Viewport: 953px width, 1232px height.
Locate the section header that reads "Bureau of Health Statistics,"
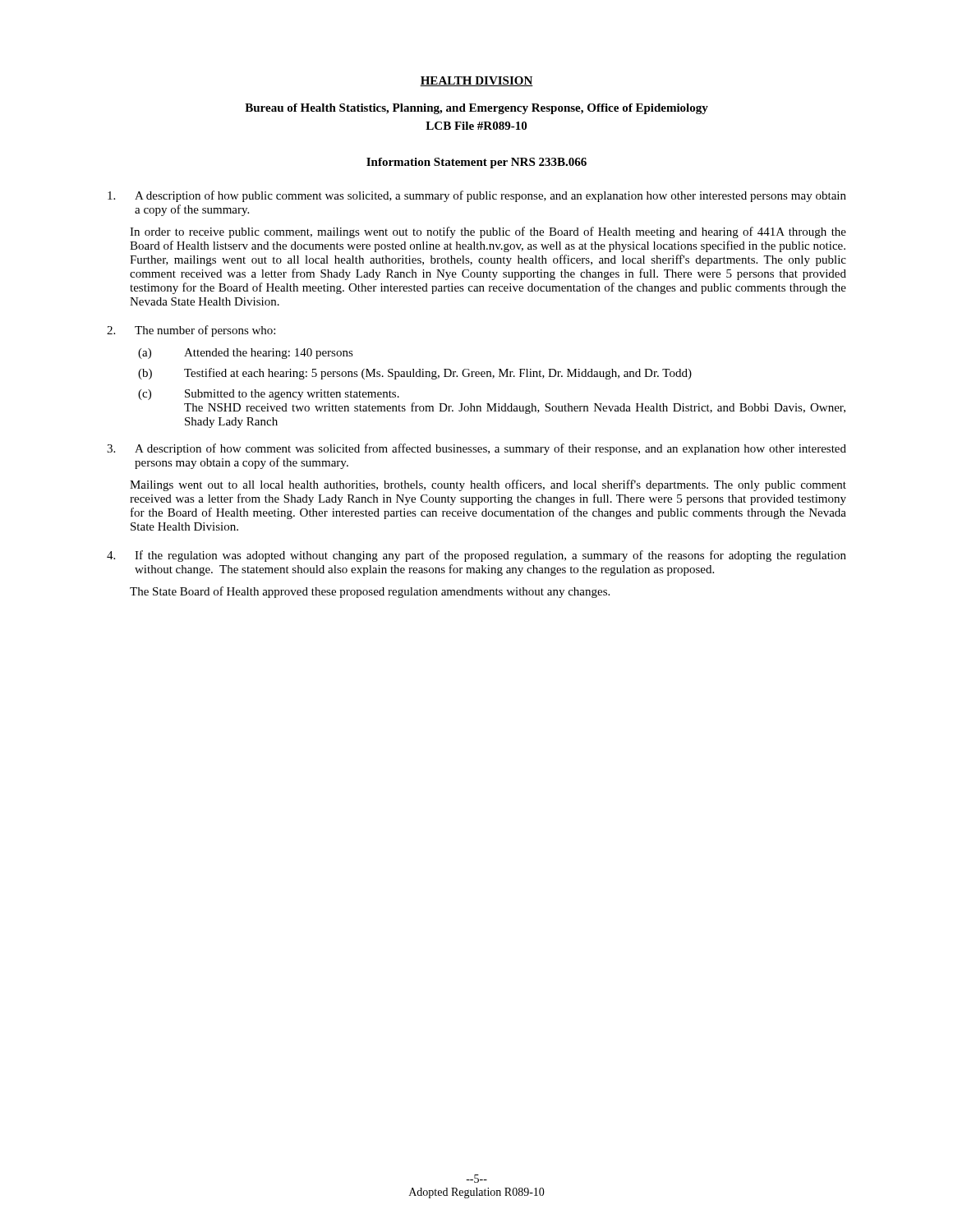(x=476, y=117)
